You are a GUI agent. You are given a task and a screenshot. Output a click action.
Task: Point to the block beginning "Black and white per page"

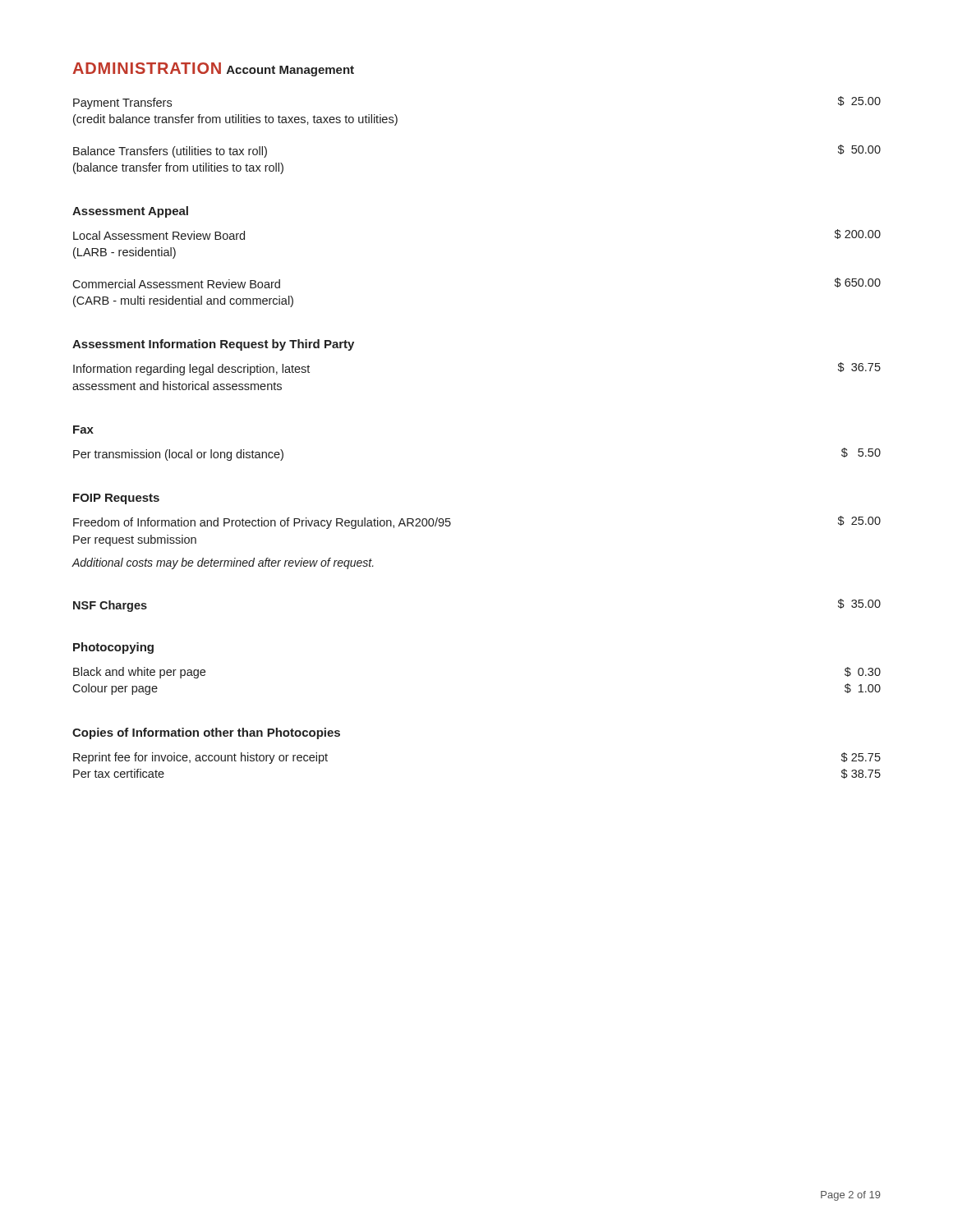(138, 672)
